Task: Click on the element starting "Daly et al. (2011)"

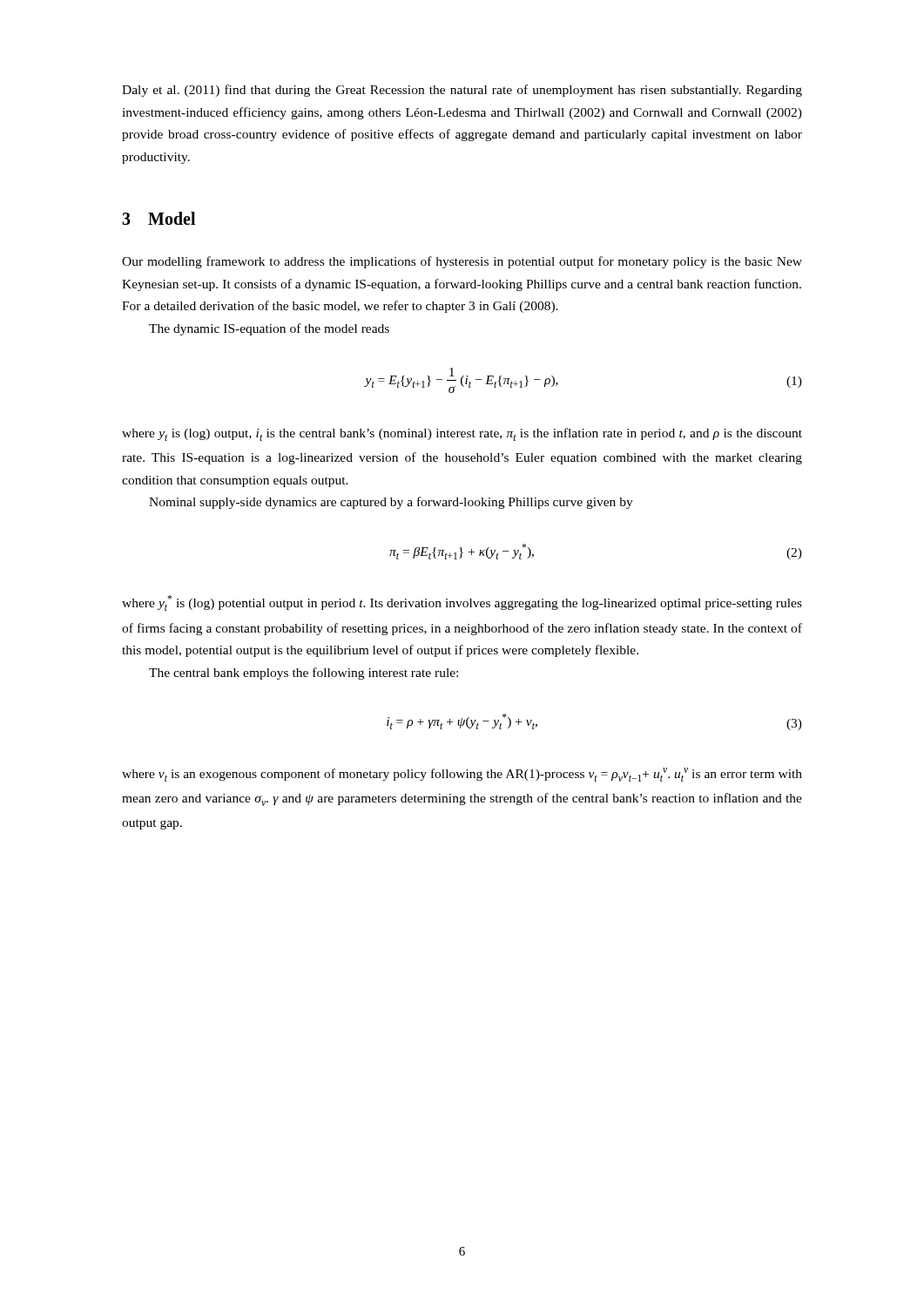Action: [462, 123]
